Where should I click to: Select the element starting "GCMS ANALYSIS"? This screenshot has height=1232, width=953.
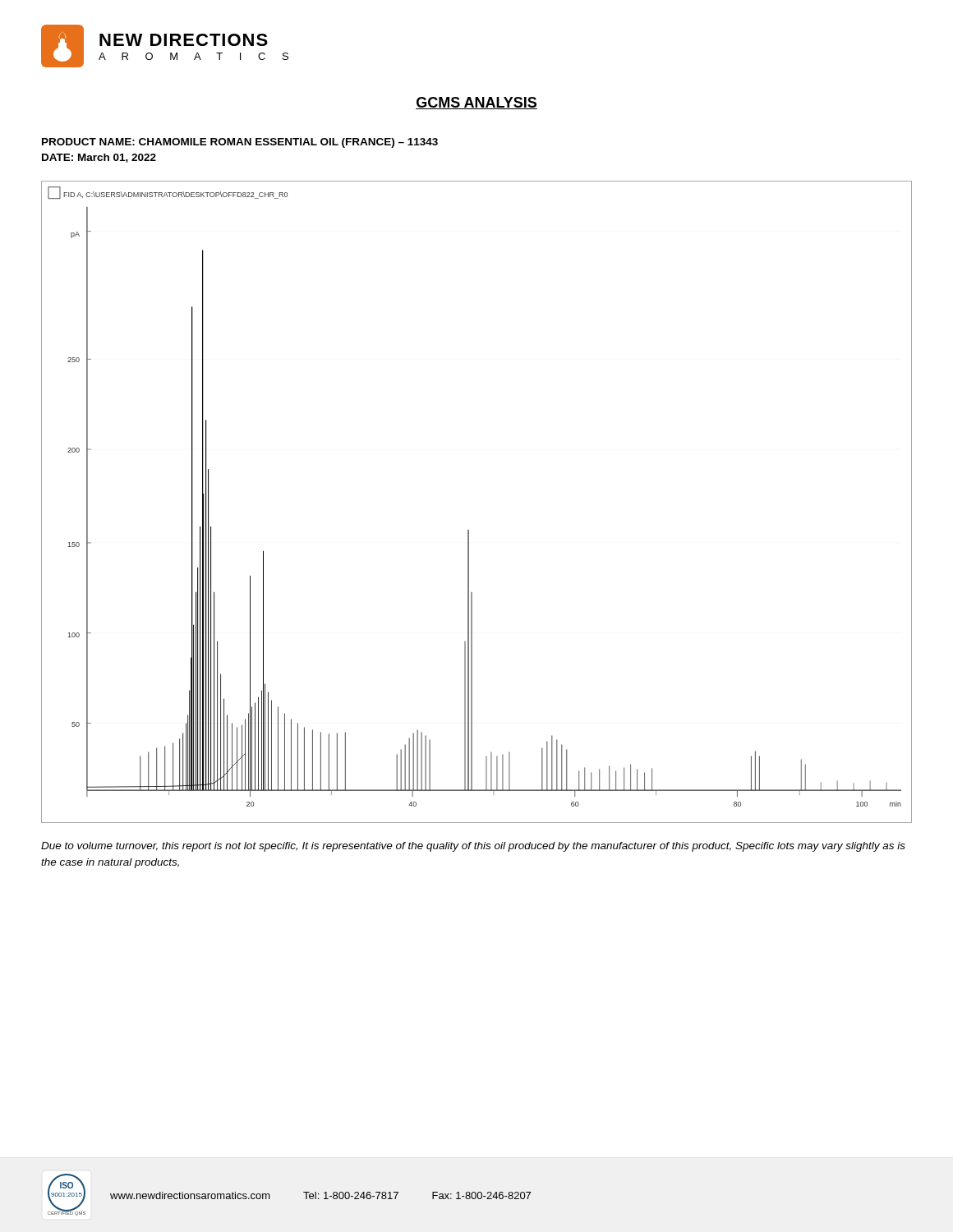[476, 103]
